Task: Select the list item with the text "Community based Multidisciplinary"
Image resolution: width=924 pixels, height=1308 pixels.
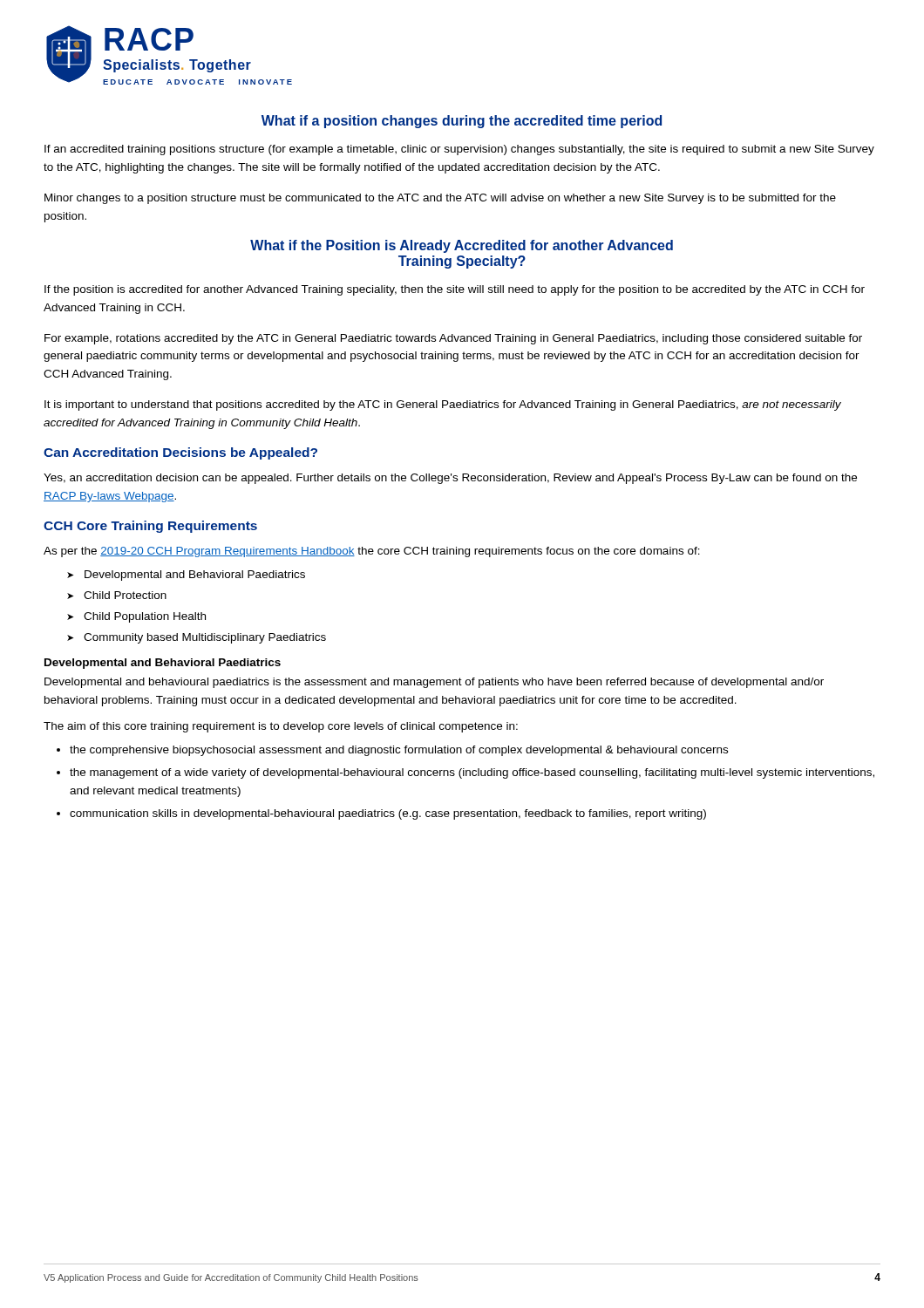Action: (205, 637)
